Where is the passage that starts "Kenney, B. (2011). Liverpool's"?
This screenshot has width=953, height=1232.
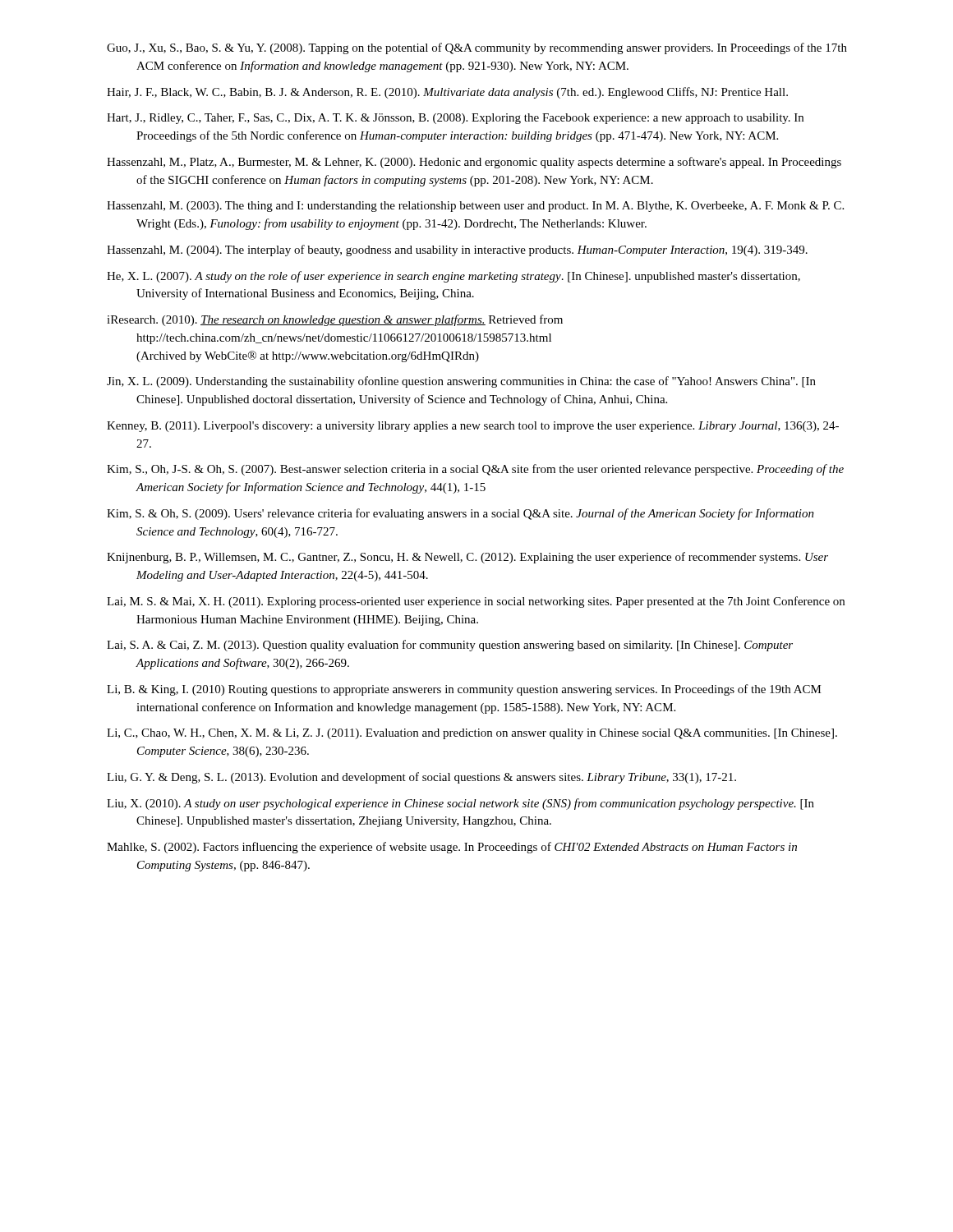tap(473, 434)
